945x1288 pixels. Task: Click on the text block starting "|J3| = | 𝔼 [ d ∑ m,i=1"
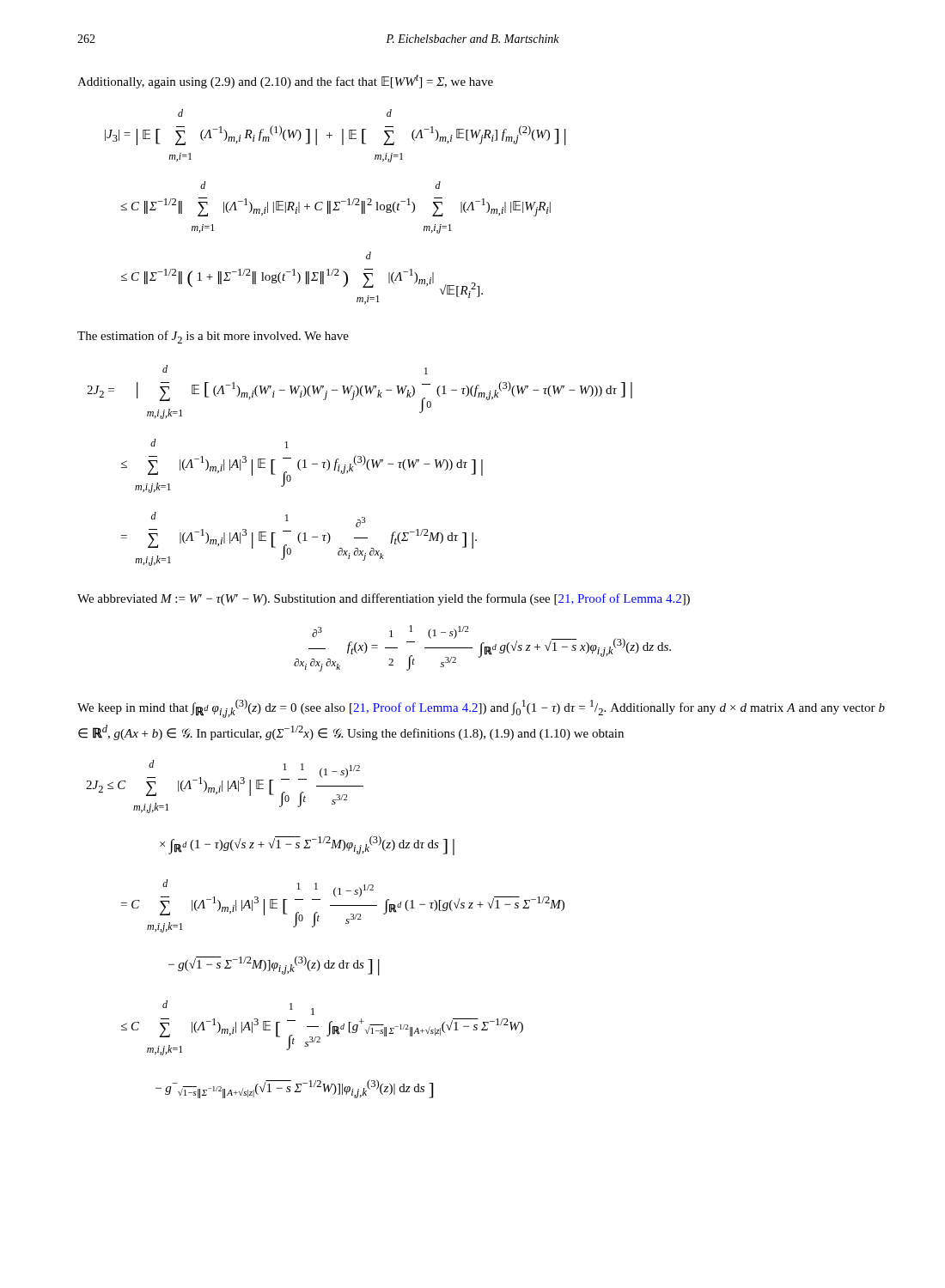(x=335, y=135)
